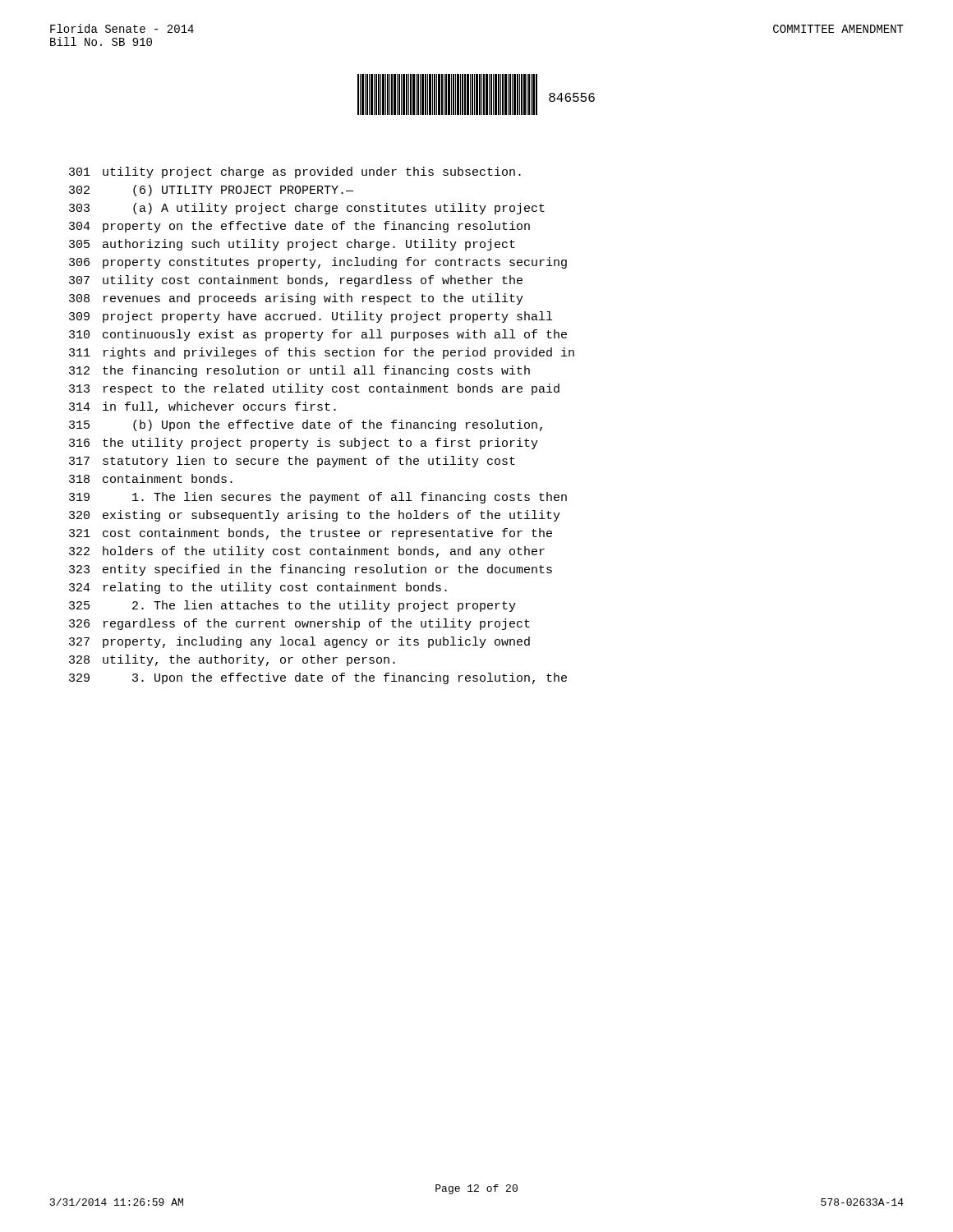Find the block on this page that starts "313 respect to the related utility cost containment"
The height and width of the screenshot is (1232, 953).
476,390
